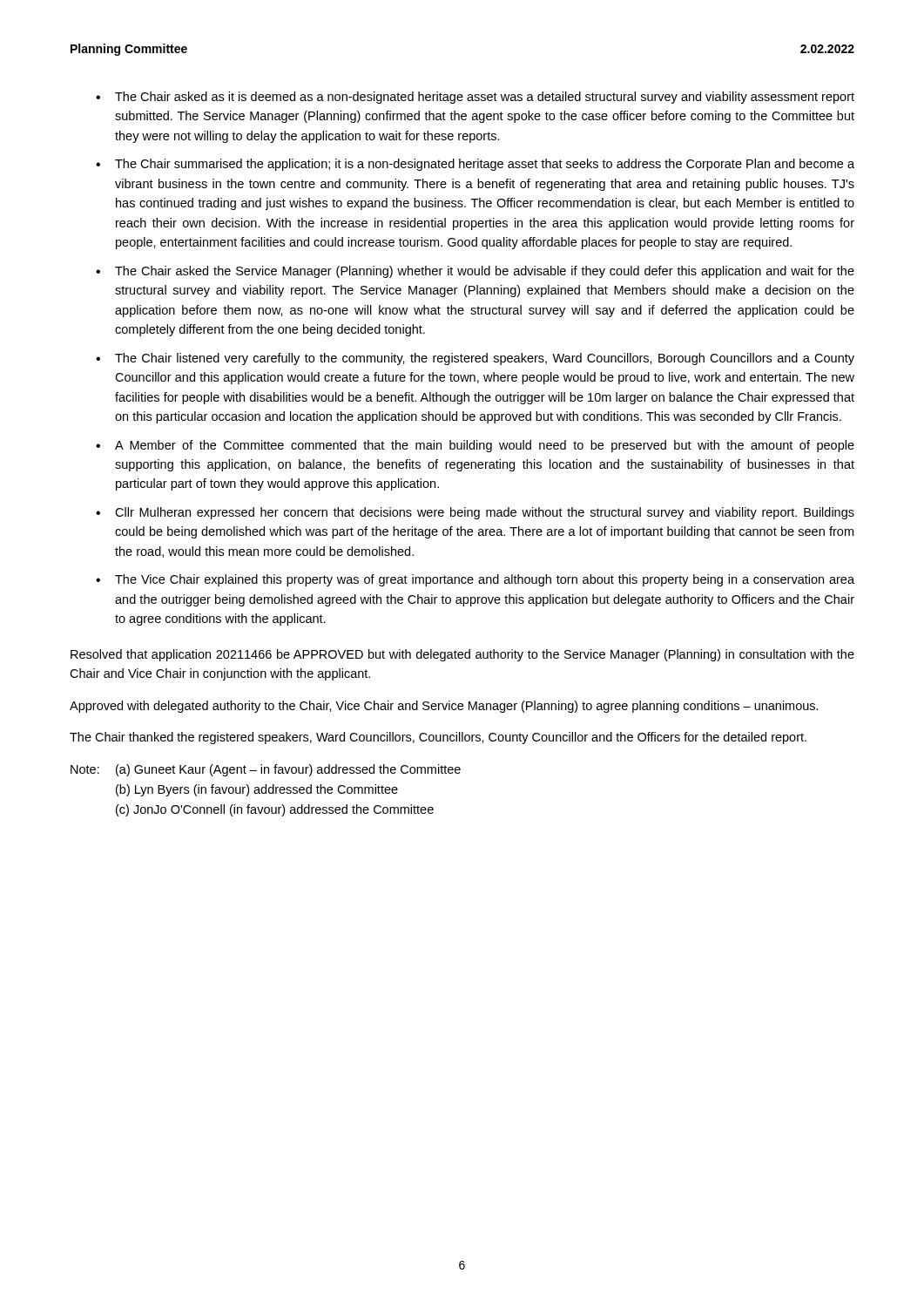Click on the text starting "A Member of the Committee commented that the"

pos(485,465)
